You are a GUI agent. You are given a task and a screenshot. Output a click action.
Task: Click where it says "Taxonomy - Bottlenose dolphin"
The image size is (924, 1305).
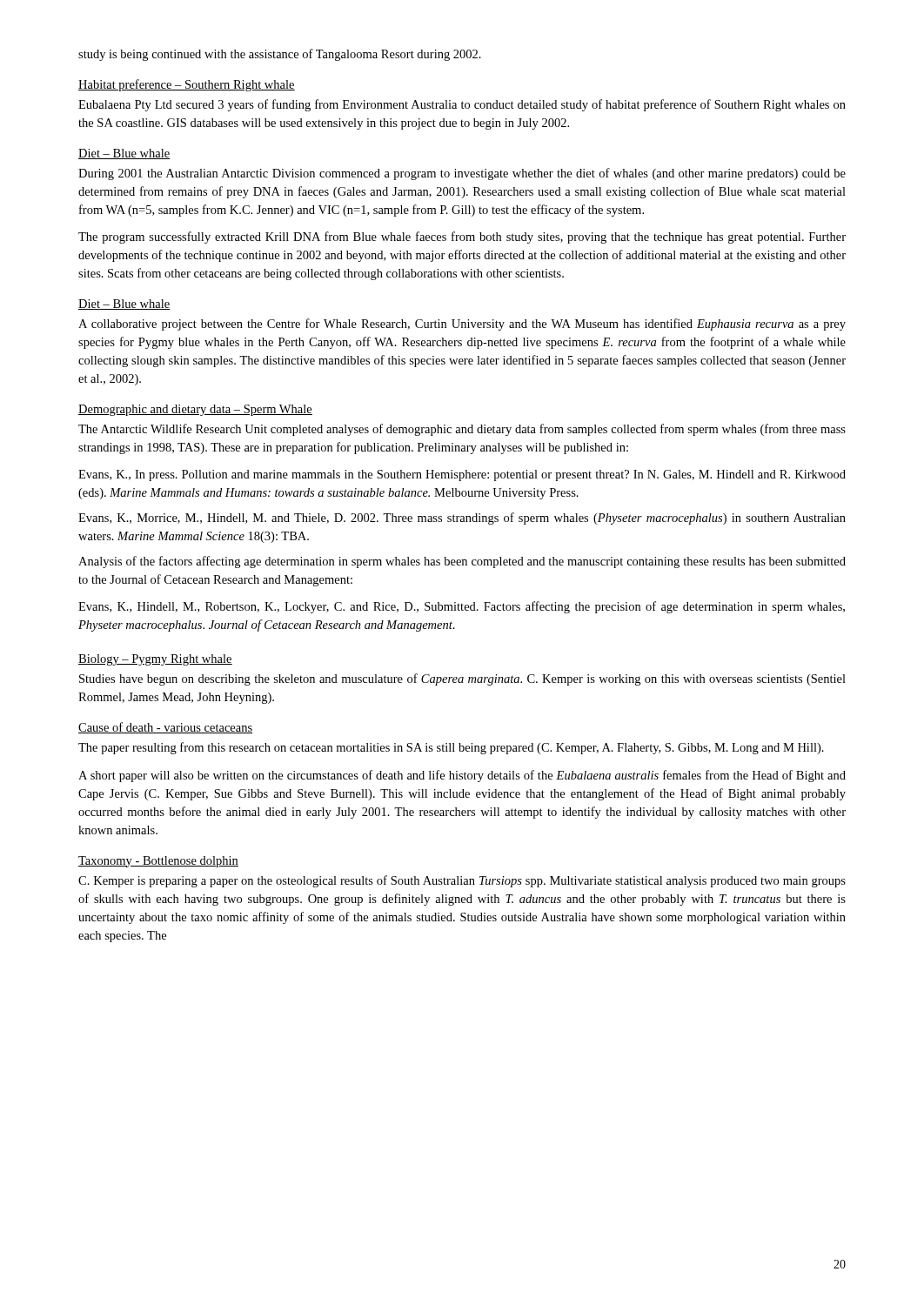(158, 862)
